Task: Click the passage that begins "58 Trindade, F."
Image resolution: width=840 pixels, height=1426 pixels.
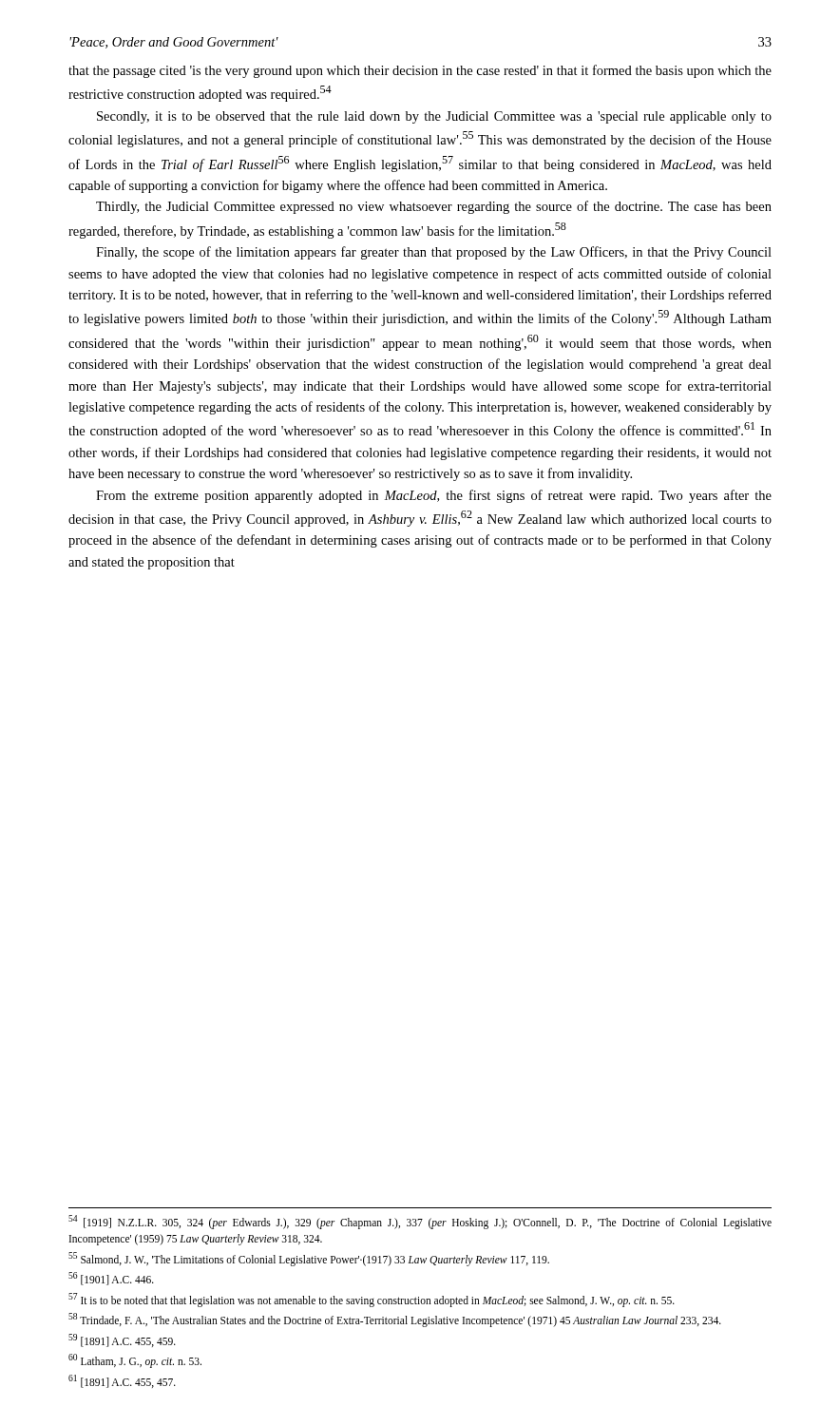Action: pos(395,1318)
